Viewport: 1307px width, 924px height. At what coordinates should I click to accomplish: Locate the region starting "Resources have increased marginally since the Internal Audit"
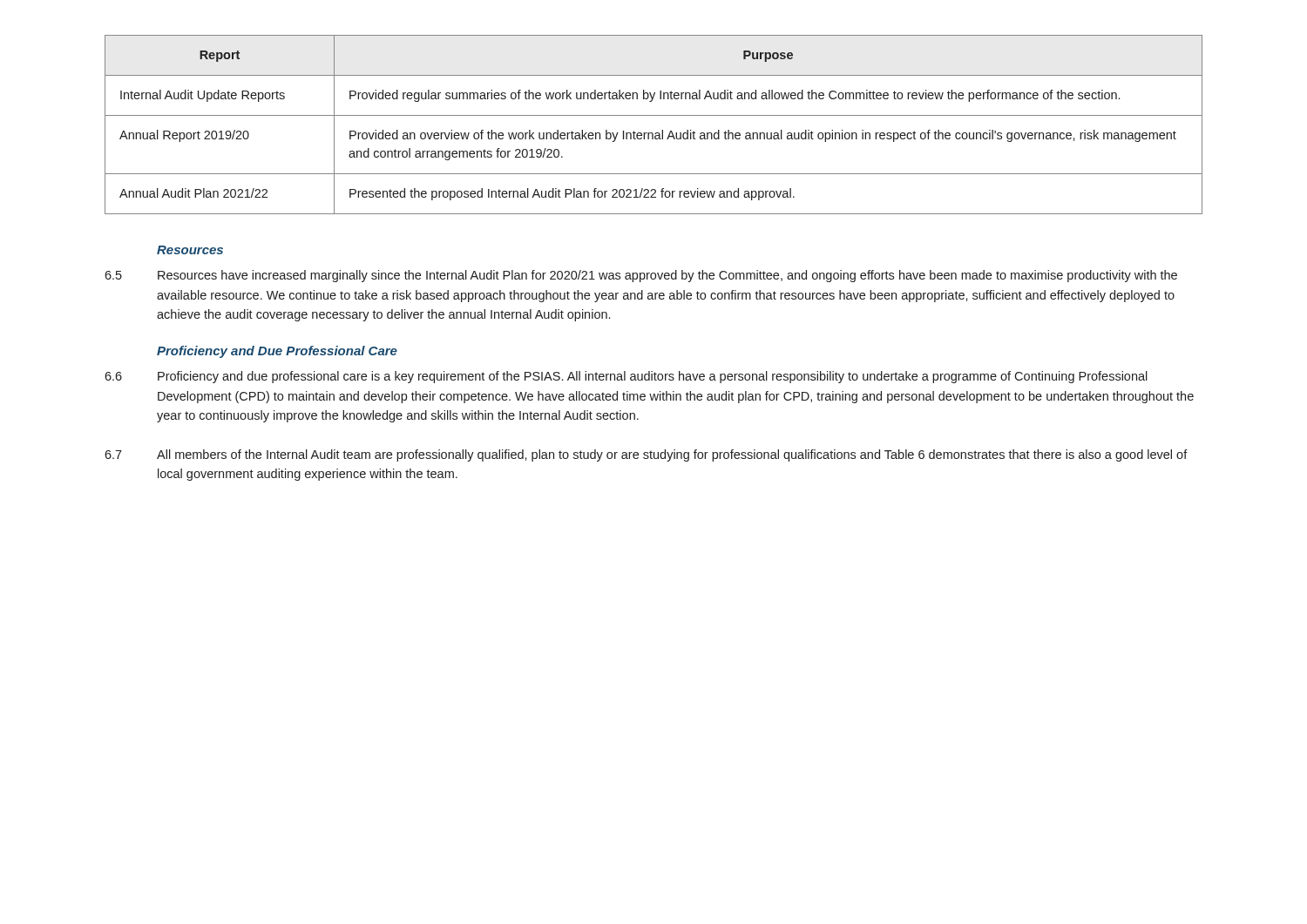[667, 295]
